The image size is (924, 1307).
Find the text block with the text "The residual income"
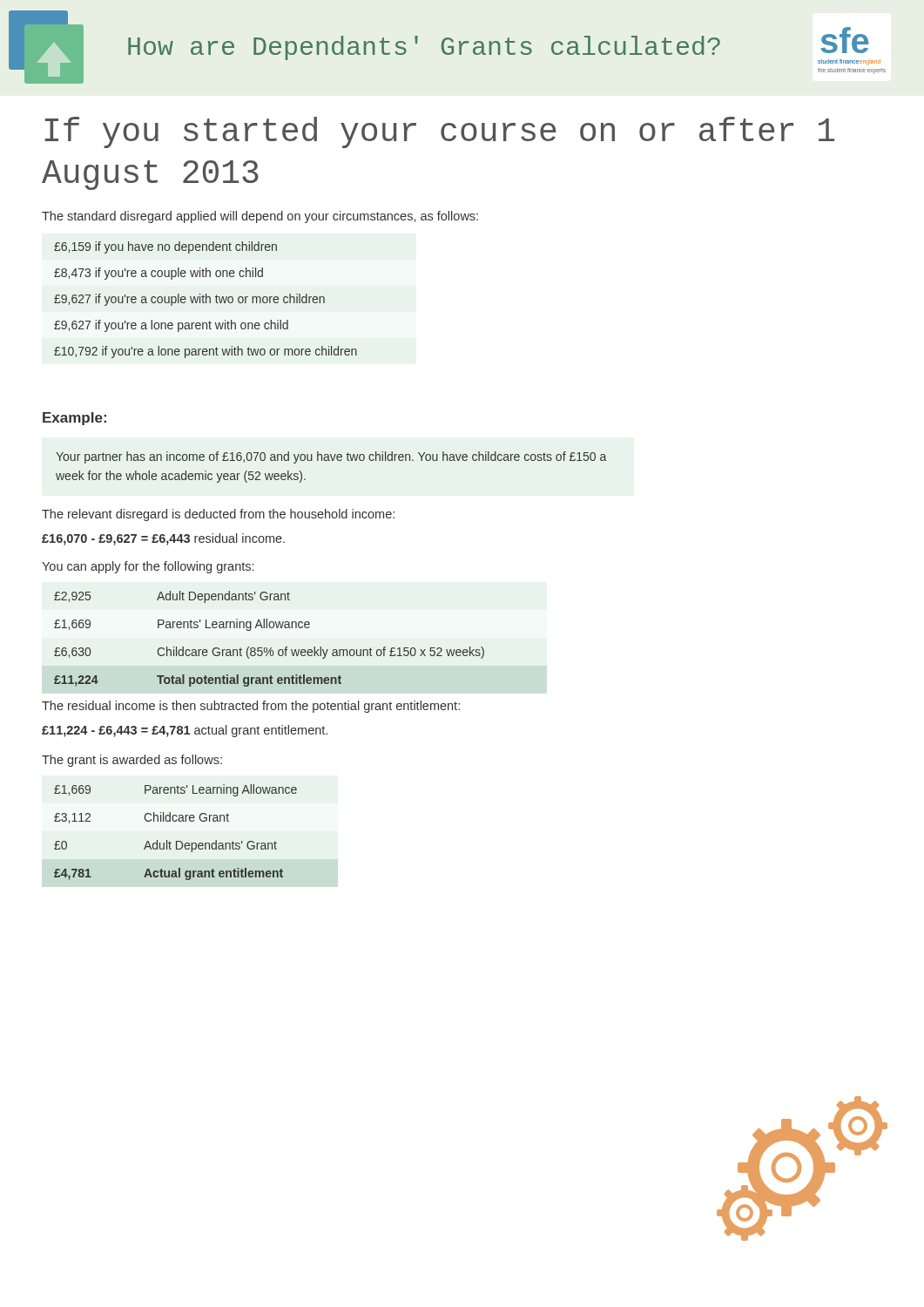251,706
